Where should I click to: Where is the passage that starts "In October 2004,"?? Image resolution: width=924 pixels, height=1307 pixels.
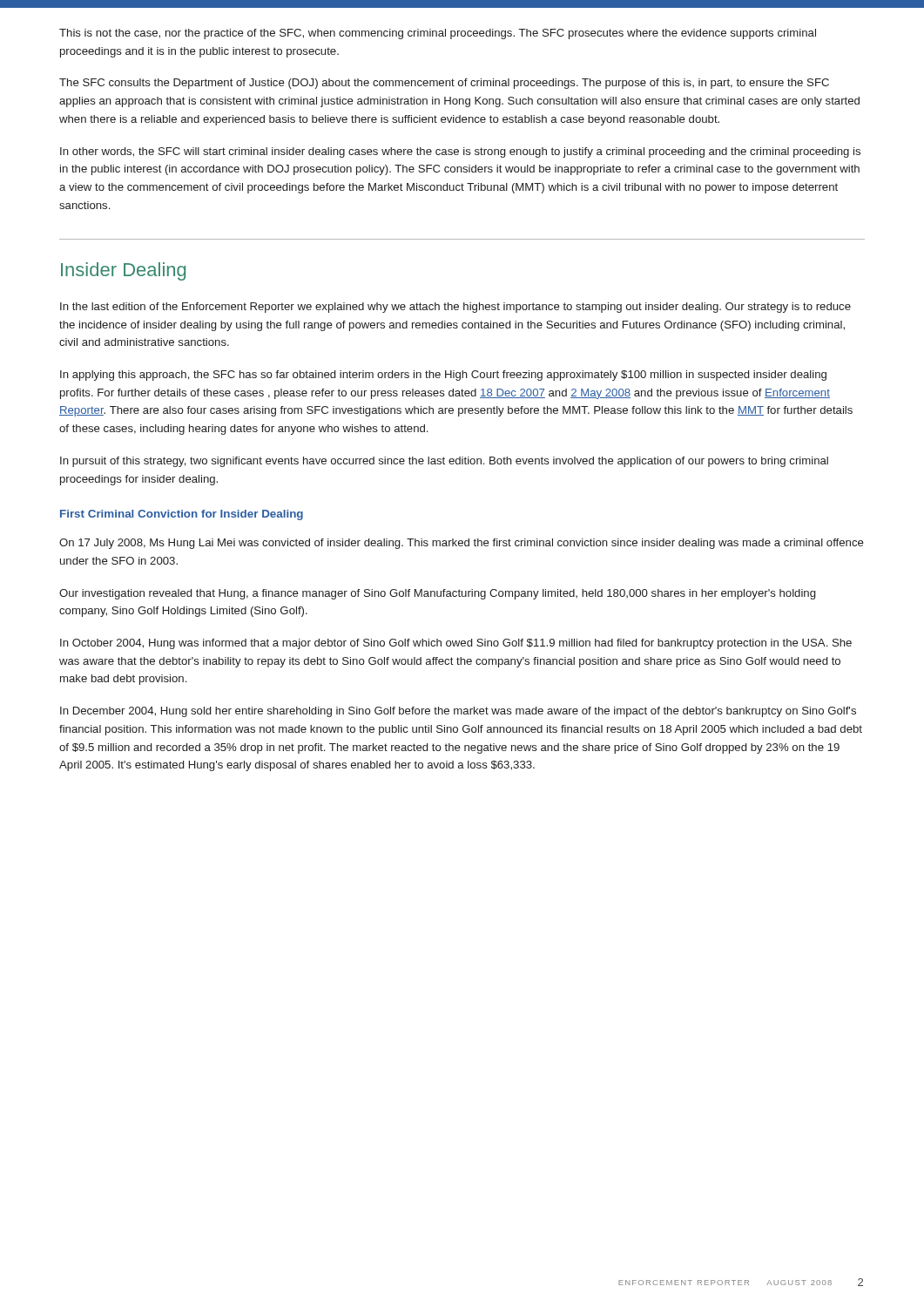(456, 661)
